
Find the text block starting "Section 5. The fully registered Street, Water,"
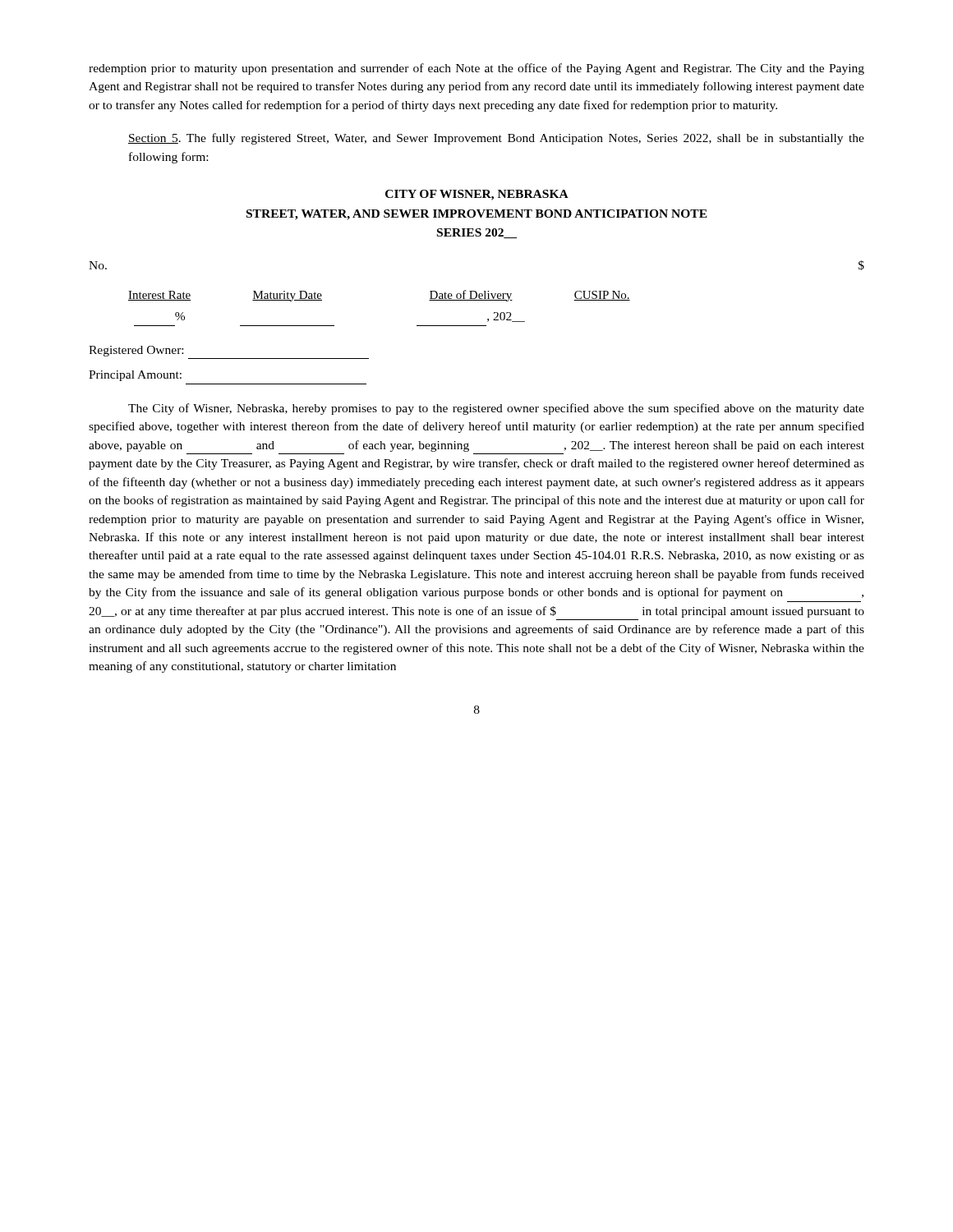coord(496,147)
